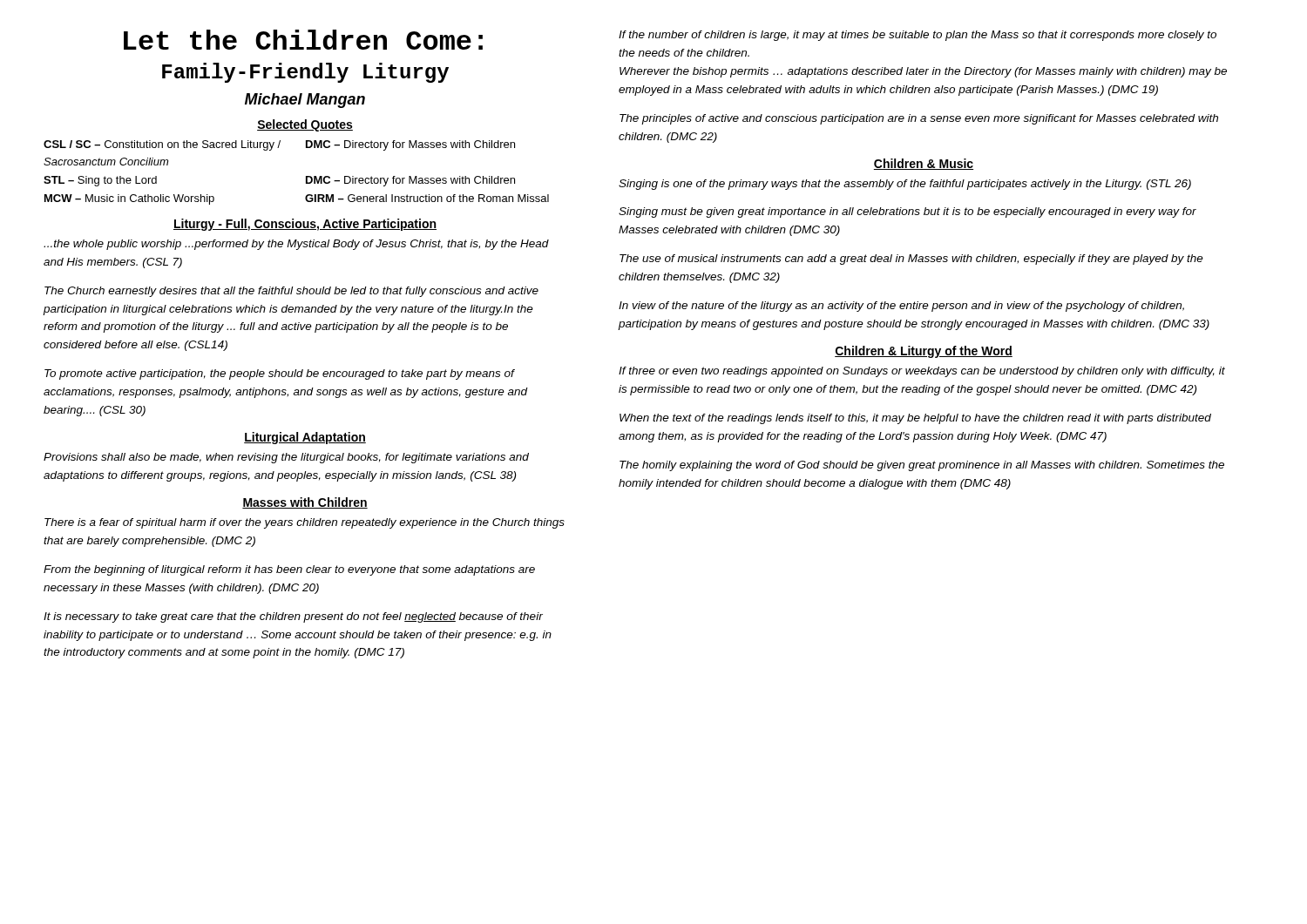Click on the text block that reads "...the whole public worship ...performed by"
This screenshot has height=924, width=1307.
pyautogui.click(x=296, y=252)
